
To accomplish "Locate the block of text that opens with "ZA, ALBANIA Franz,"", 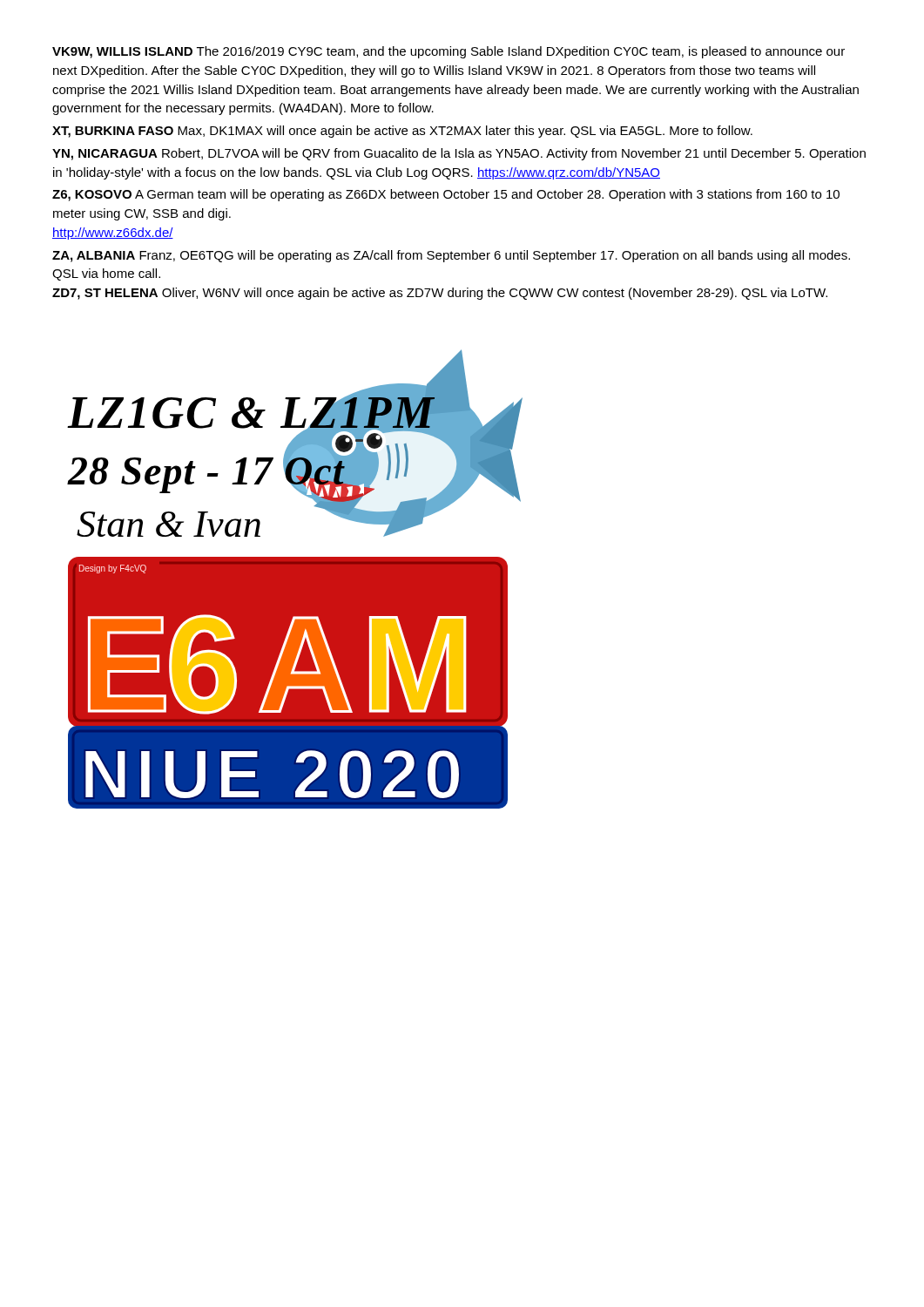I will pyautogui.click(x=451, y=256).
